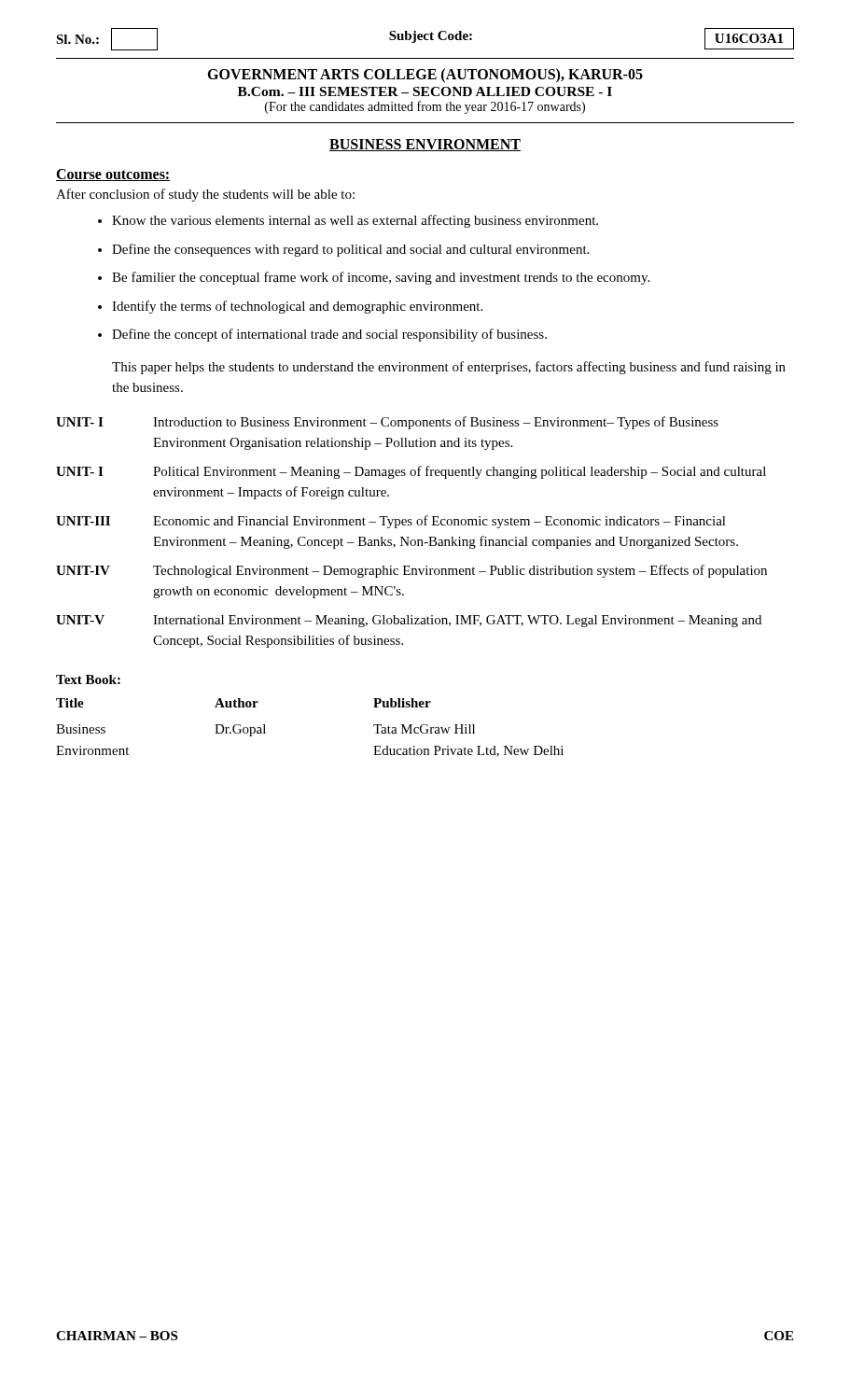Point to the block starting "BUSINESS ENVIRONMENT"

(x=425, y=144)
